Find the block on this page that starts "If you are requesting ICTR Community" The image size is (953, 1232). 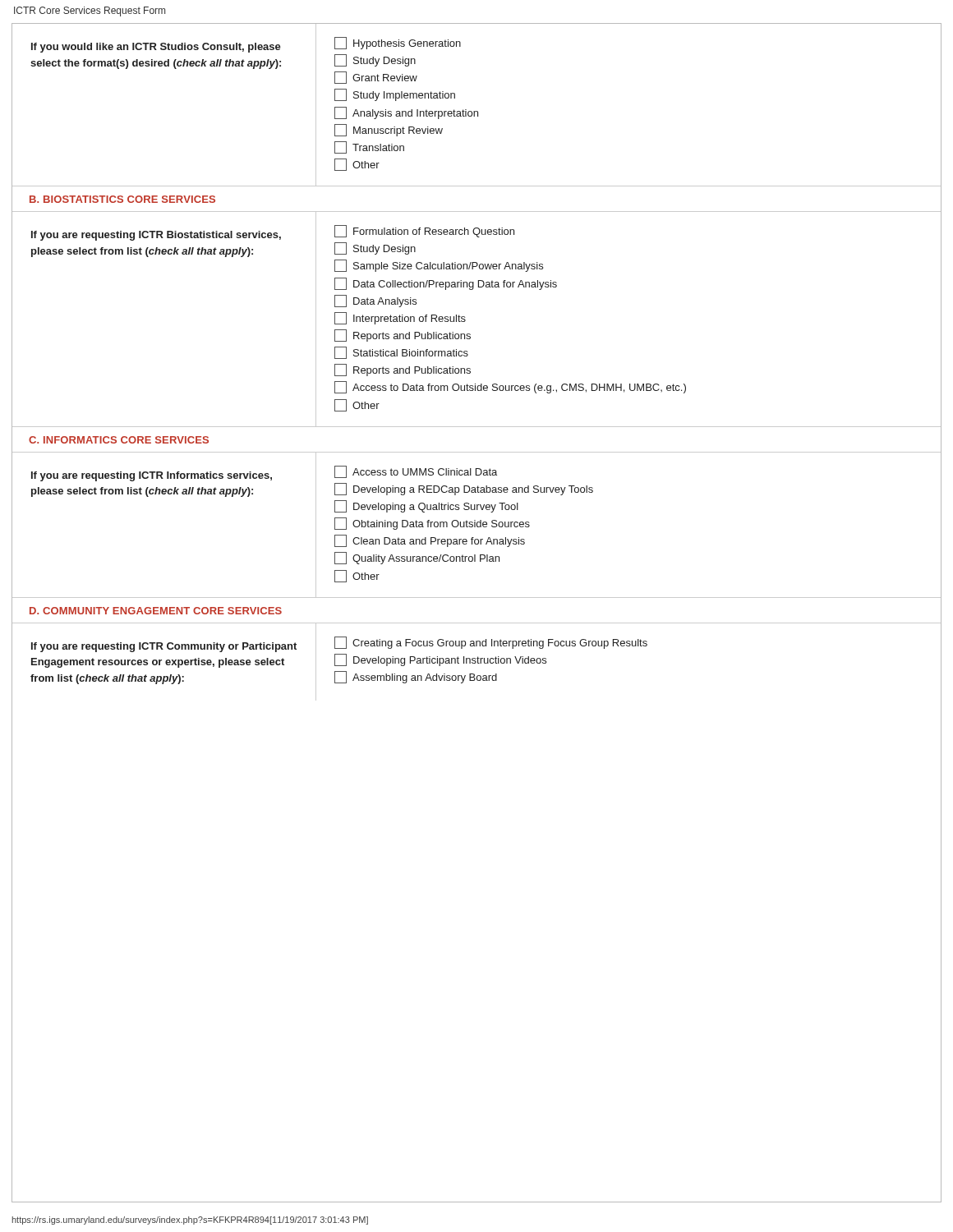click(x=164, y=662)
